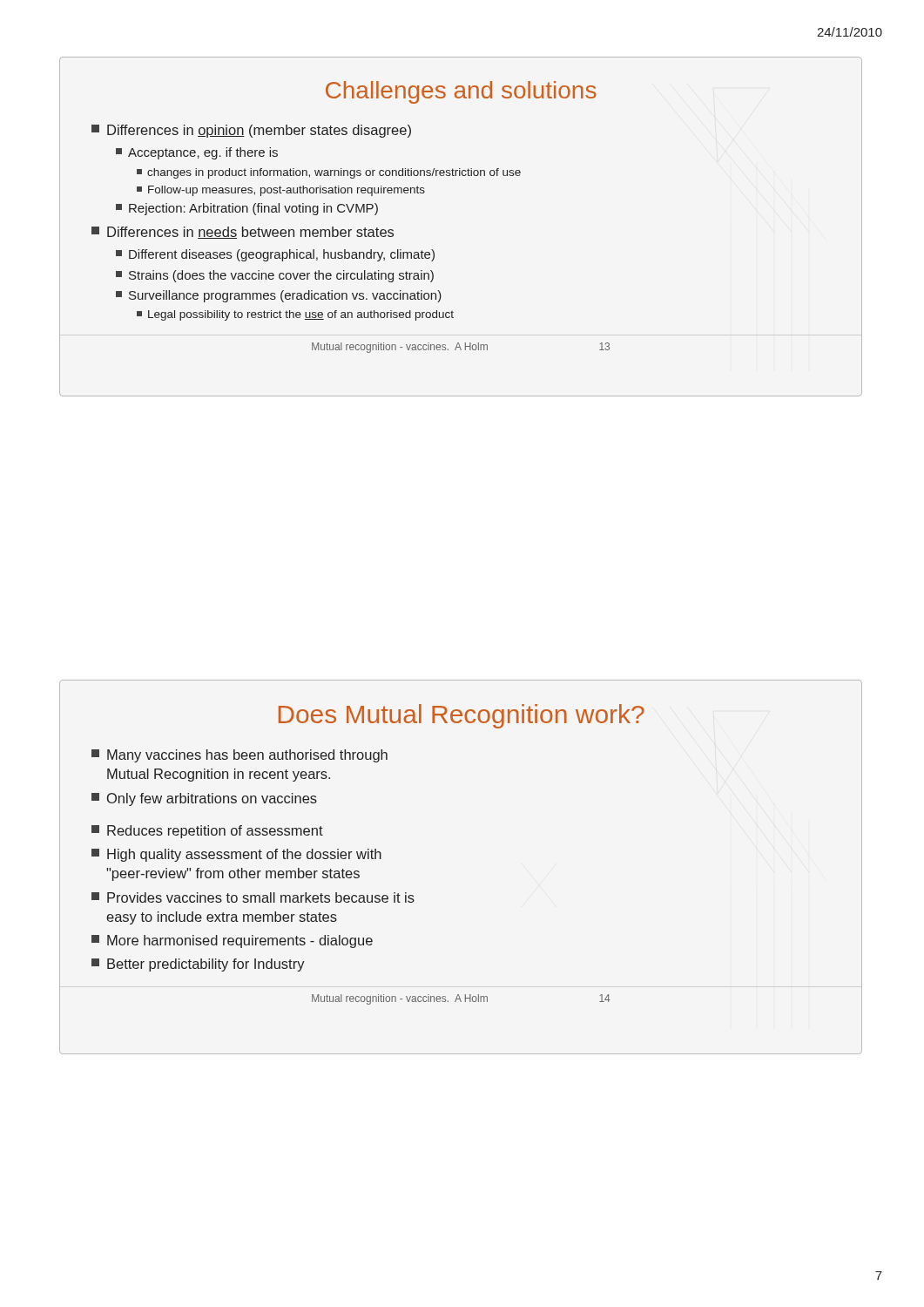Navigate to the passage starting "Follow-up measures, post-authorisation requirements"

[x=281, y=190]
